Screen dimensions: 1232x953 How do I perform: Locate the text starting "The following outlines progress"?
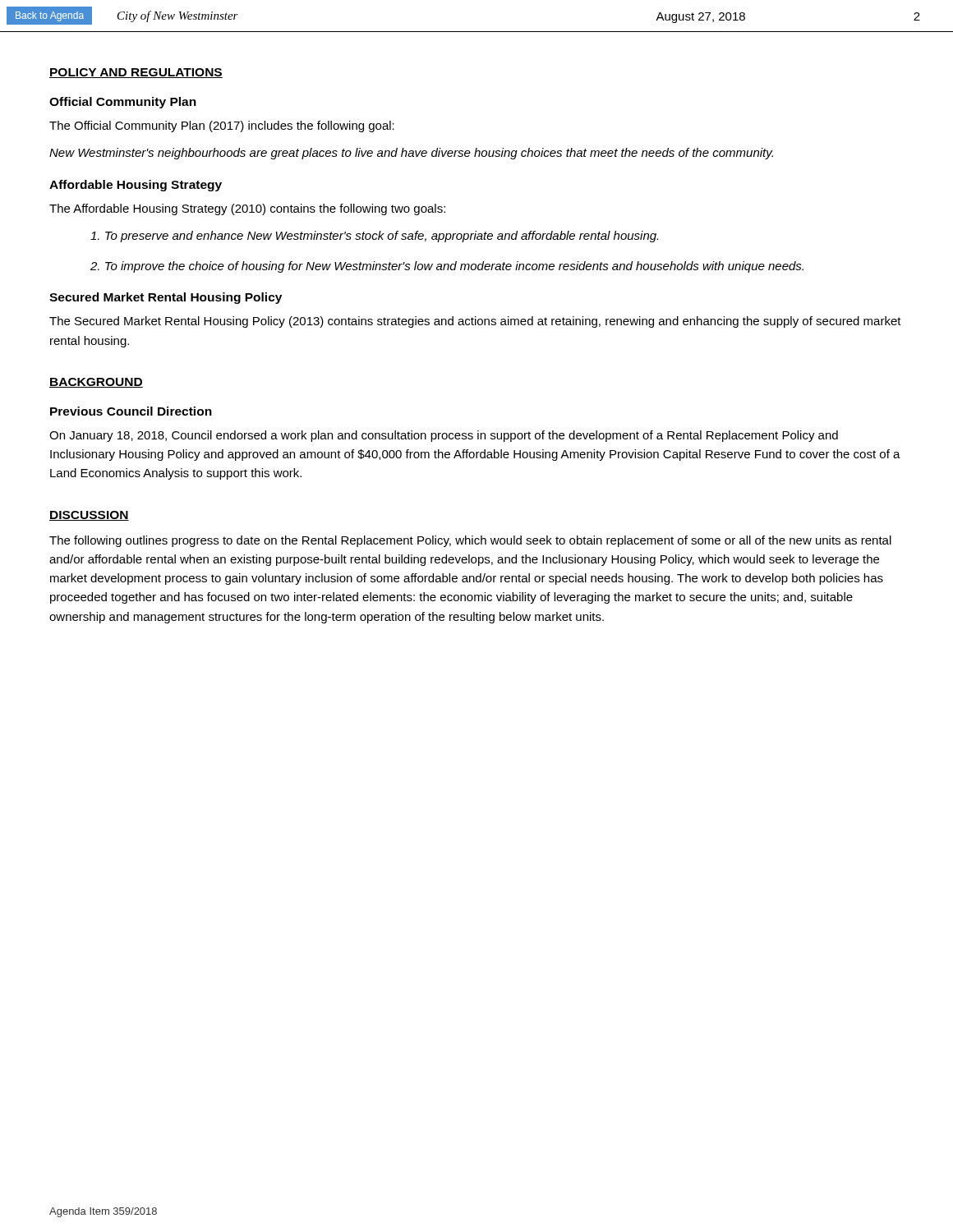[x=470, y=578]
